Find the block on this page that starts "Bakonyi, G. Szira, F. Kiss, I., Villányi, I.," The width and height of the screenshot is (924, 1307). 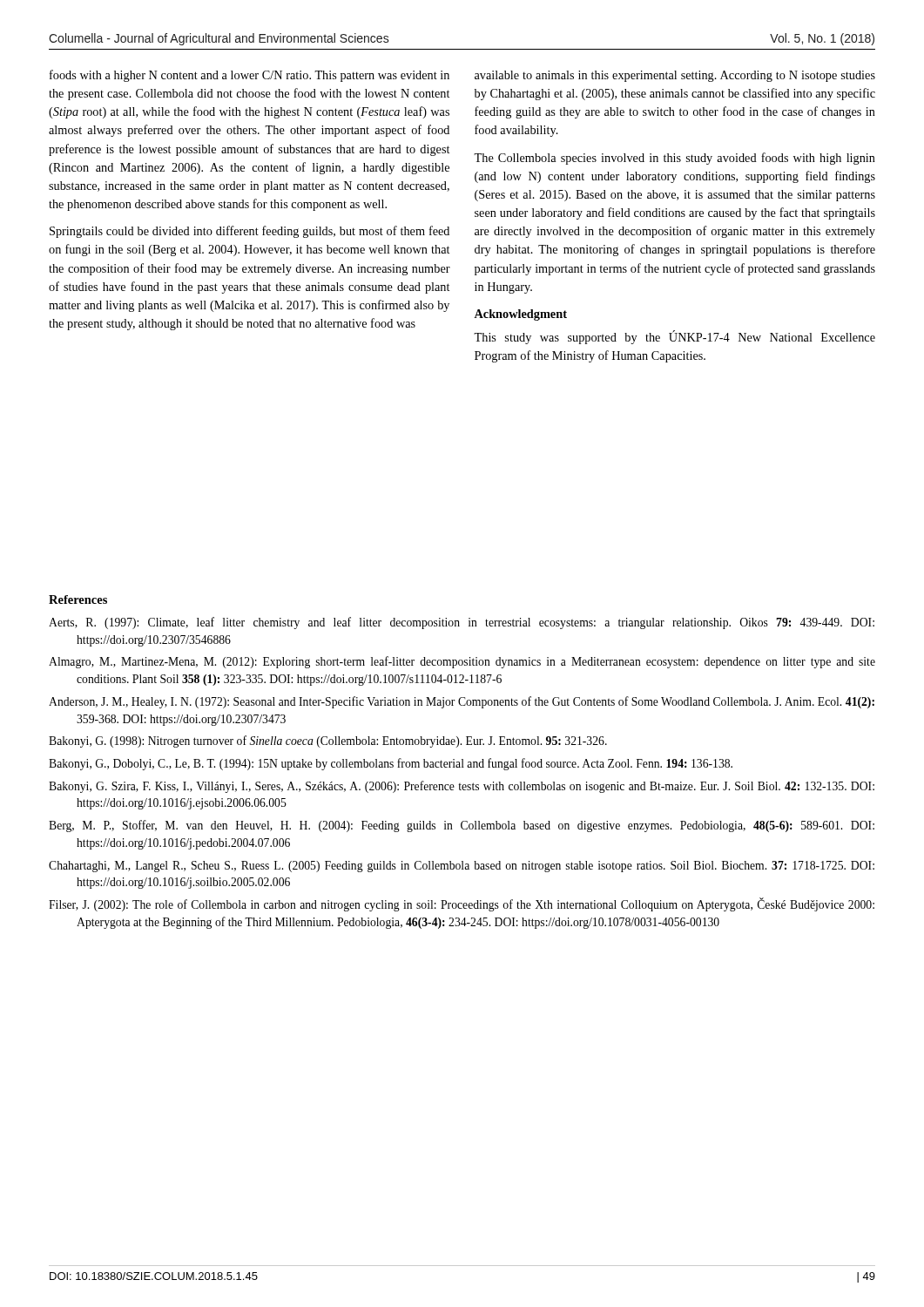click(x=462, y=795)
